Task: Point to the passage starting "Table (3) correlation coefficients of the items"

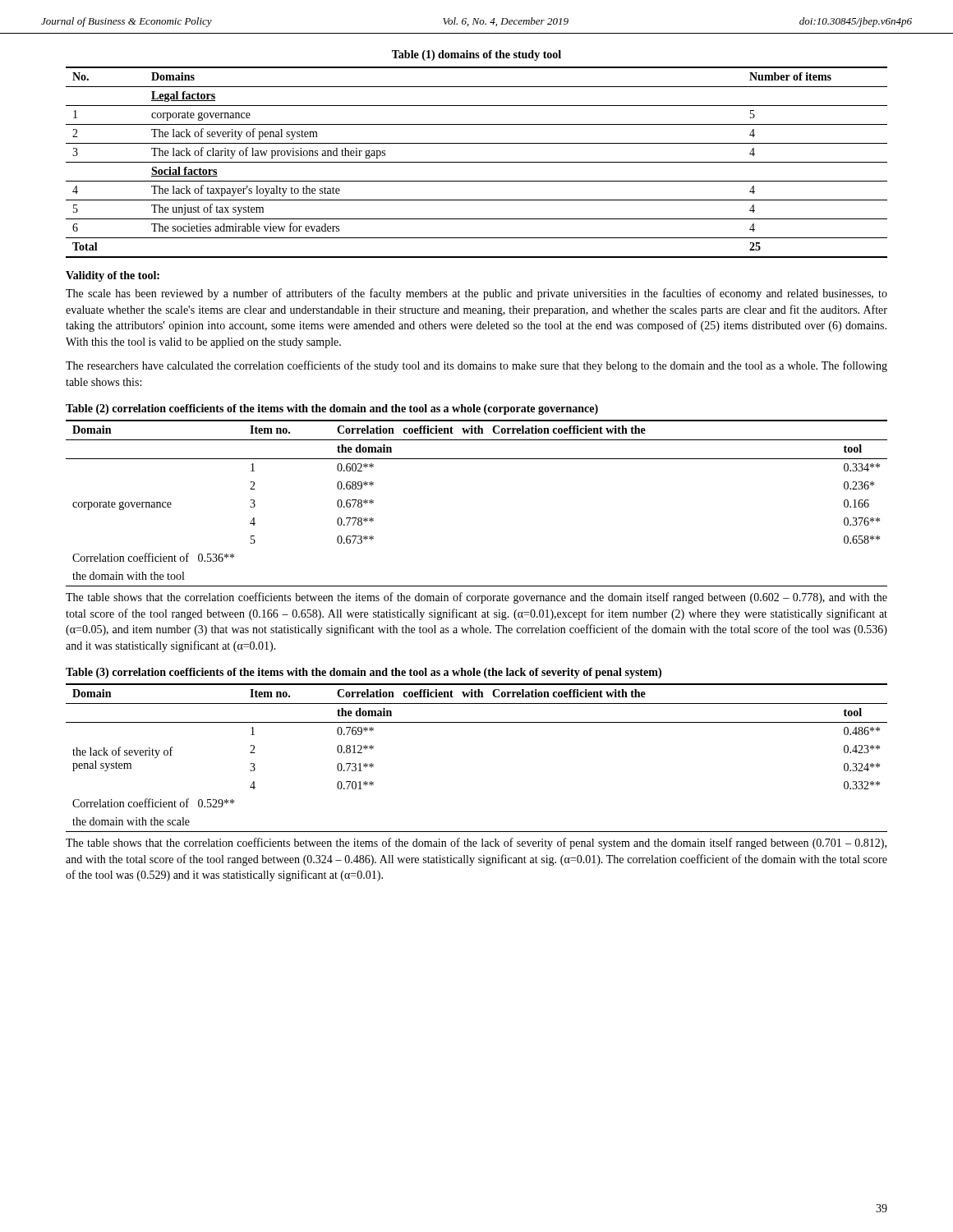Action: pyautogui.click(x=364, y=672)
